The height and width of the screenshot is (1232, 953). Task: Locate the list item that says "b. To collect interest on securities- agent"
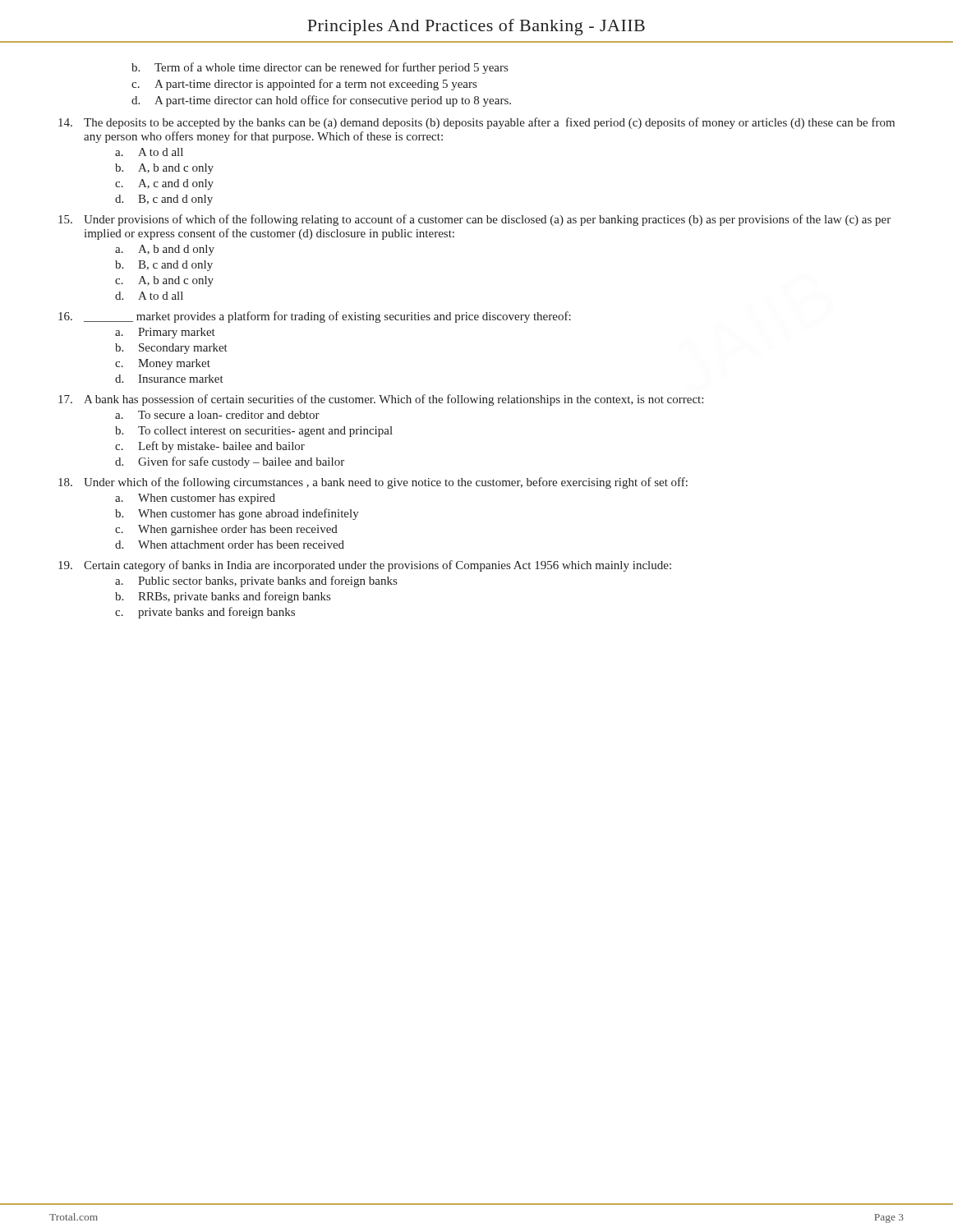click(254, 431)
